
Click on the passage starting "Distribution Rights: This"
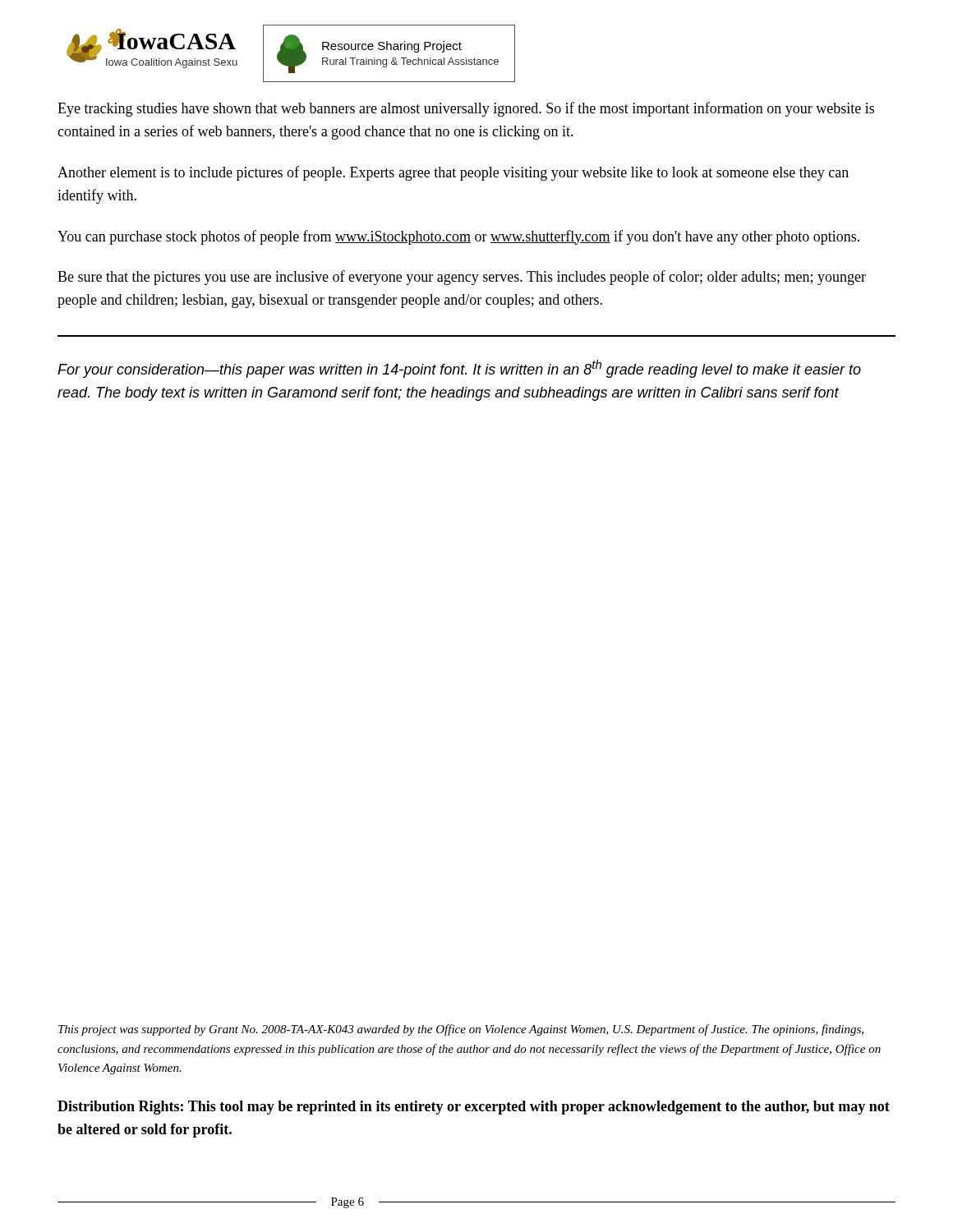click(x=474, y=1118)
